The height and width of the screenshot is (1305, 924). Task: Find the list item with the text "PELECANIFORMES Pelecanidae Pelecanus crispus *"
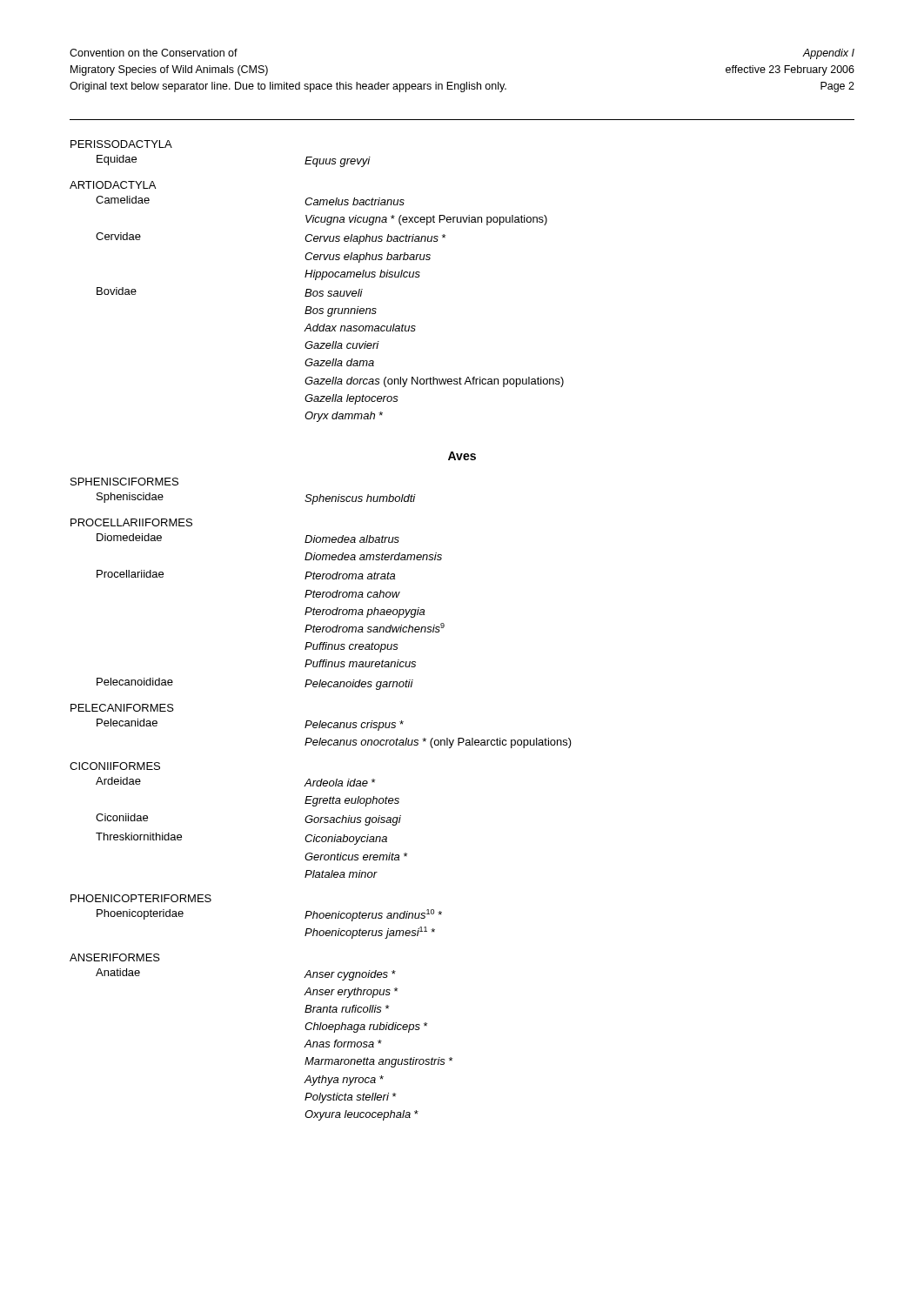click(462, 726)
